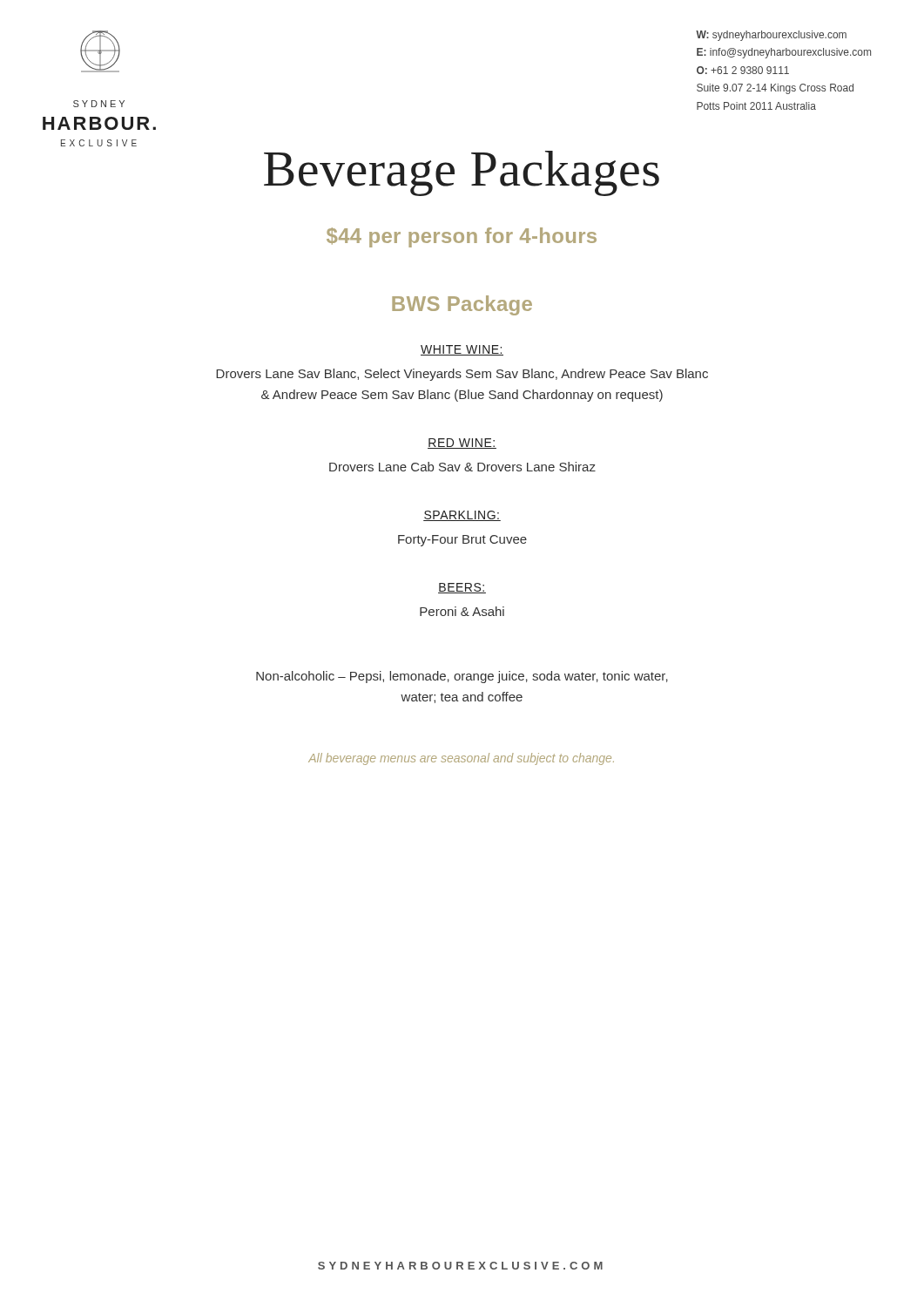Point to the text block starting "RED WINE:"
924x1307 pixels.
pyautogui.click(x=462, y=443)
